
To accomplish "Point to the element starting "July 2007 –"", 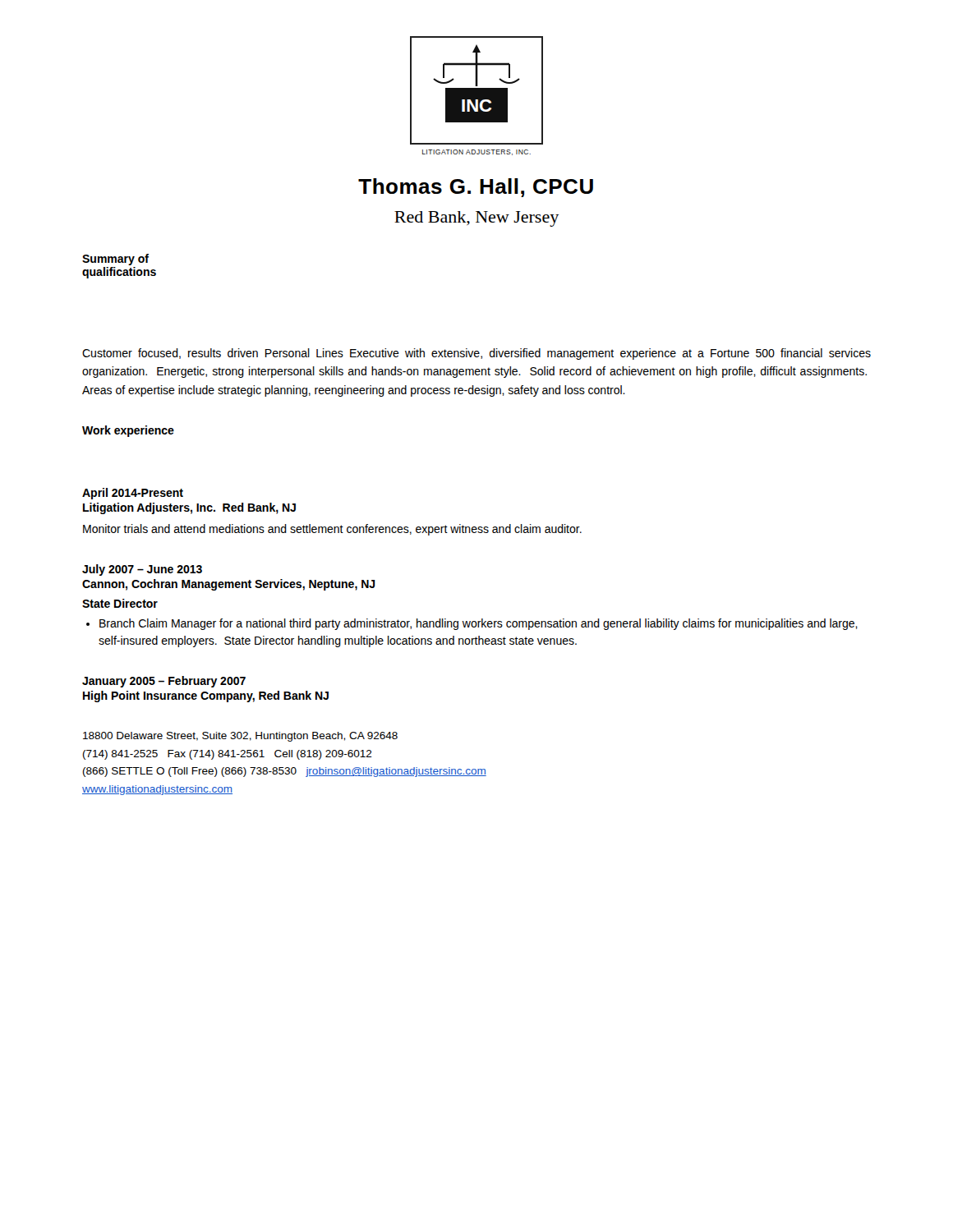I will (142, 569).
